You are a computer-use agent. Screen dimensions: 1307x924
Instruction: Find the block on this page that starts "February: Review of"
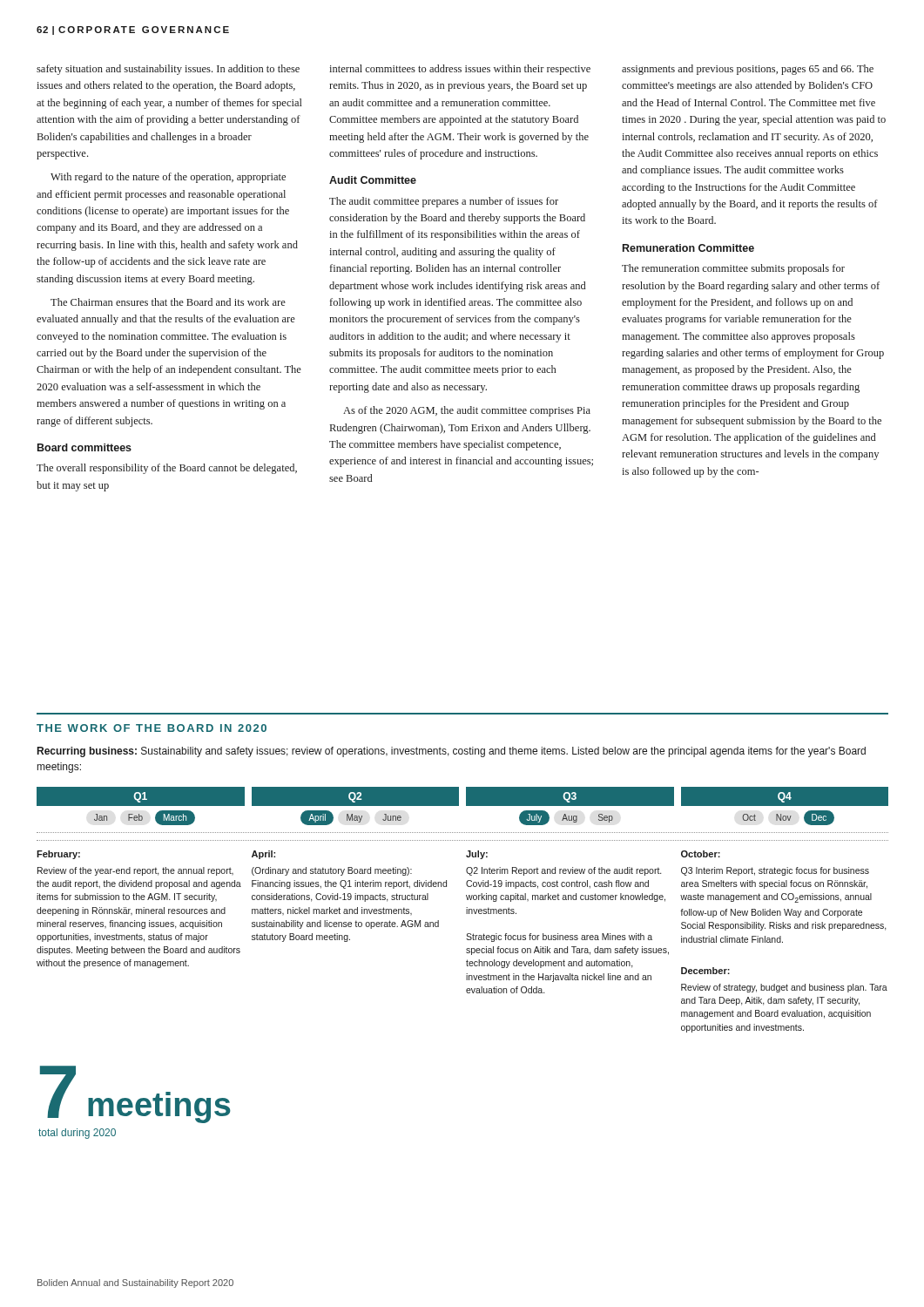pos(140,908)
